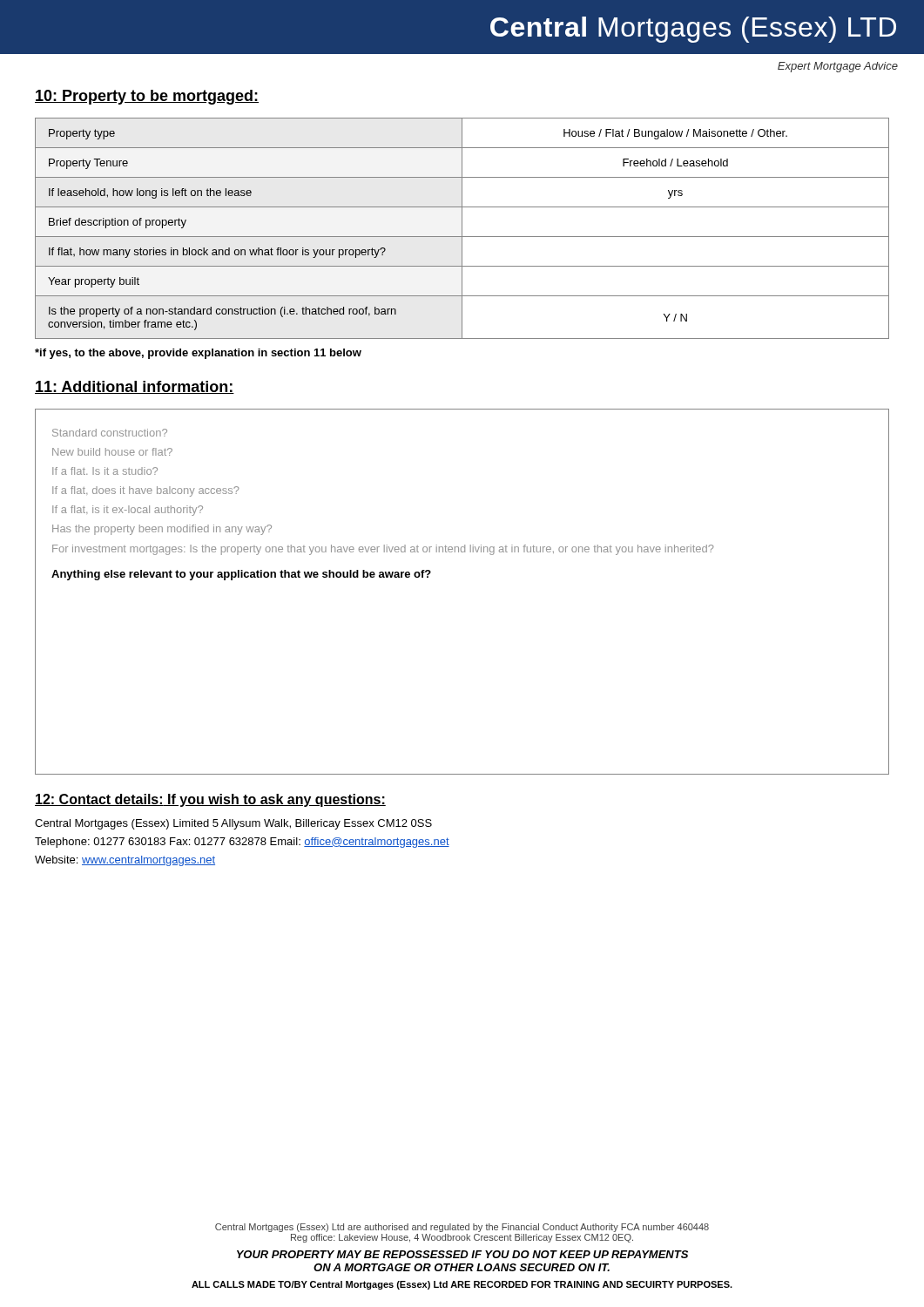Image resolution: width=924 pixels, height=1307 pixels.
Task: Locate the block of text that opens with "if yes, to the"
Action: (198, 352)
